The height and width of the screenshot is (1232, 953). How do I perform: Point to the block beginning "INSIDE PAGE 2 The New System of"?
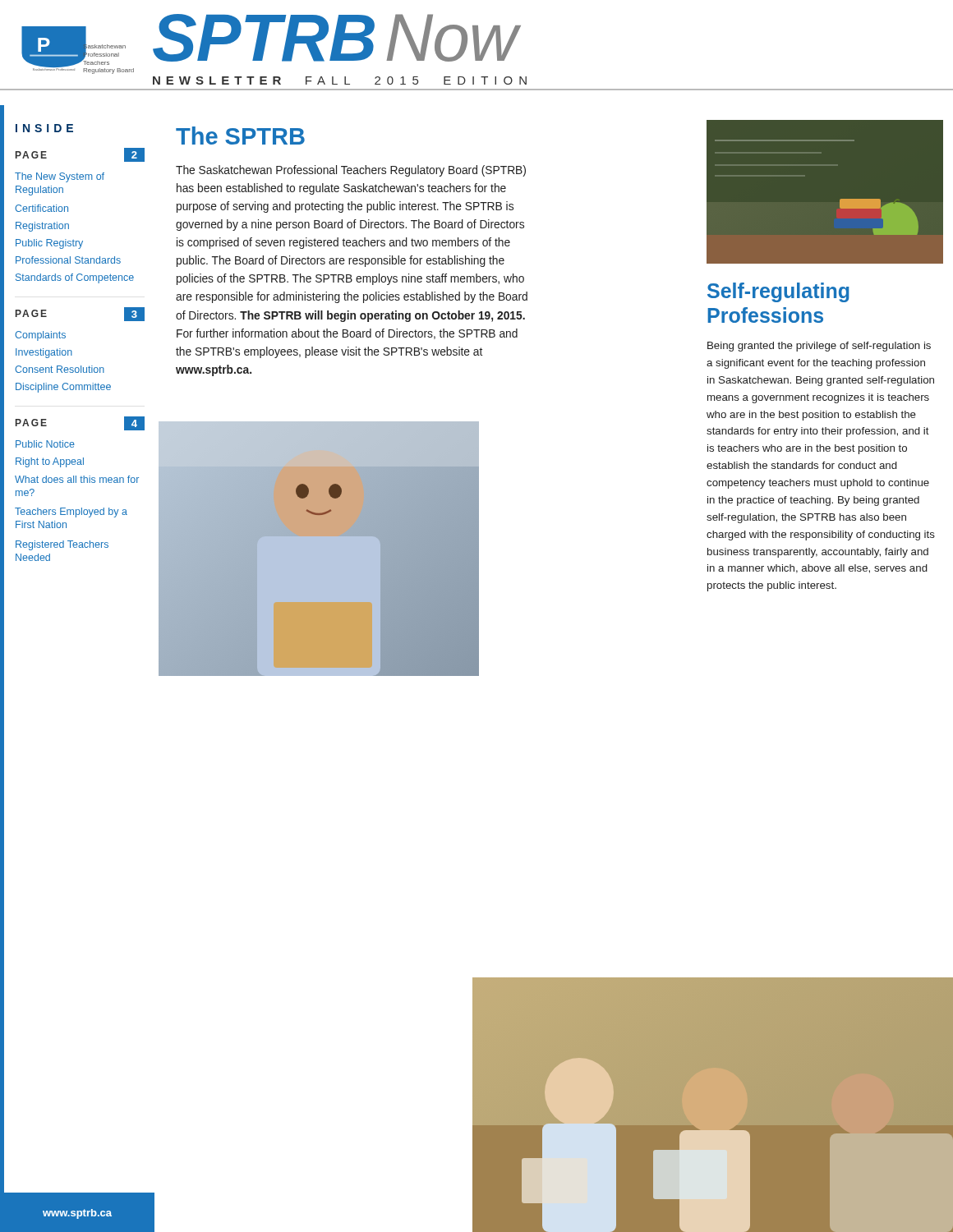[80, 343]
